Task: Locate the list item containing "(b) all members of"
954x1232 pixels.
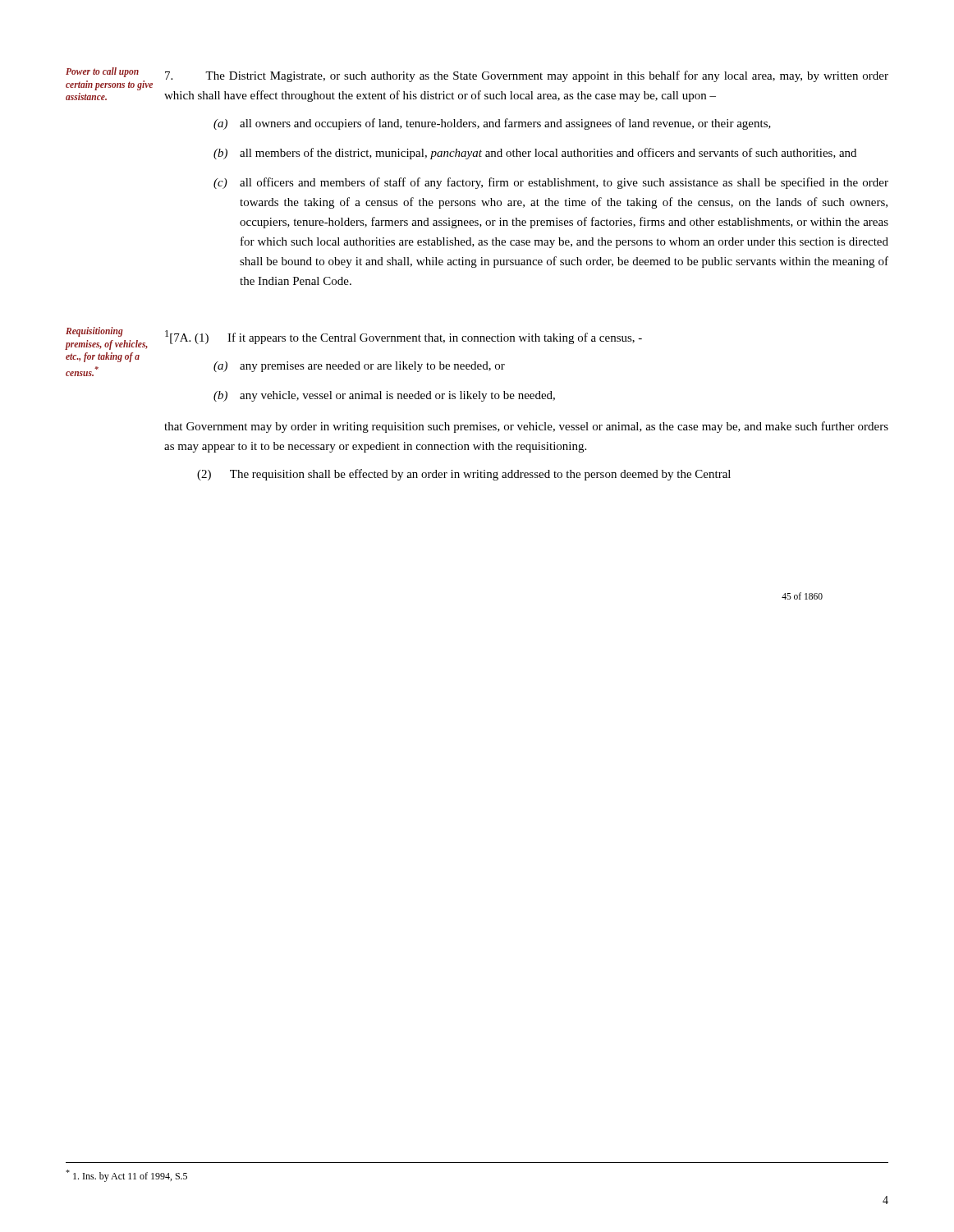Action: tap(551, 153)
